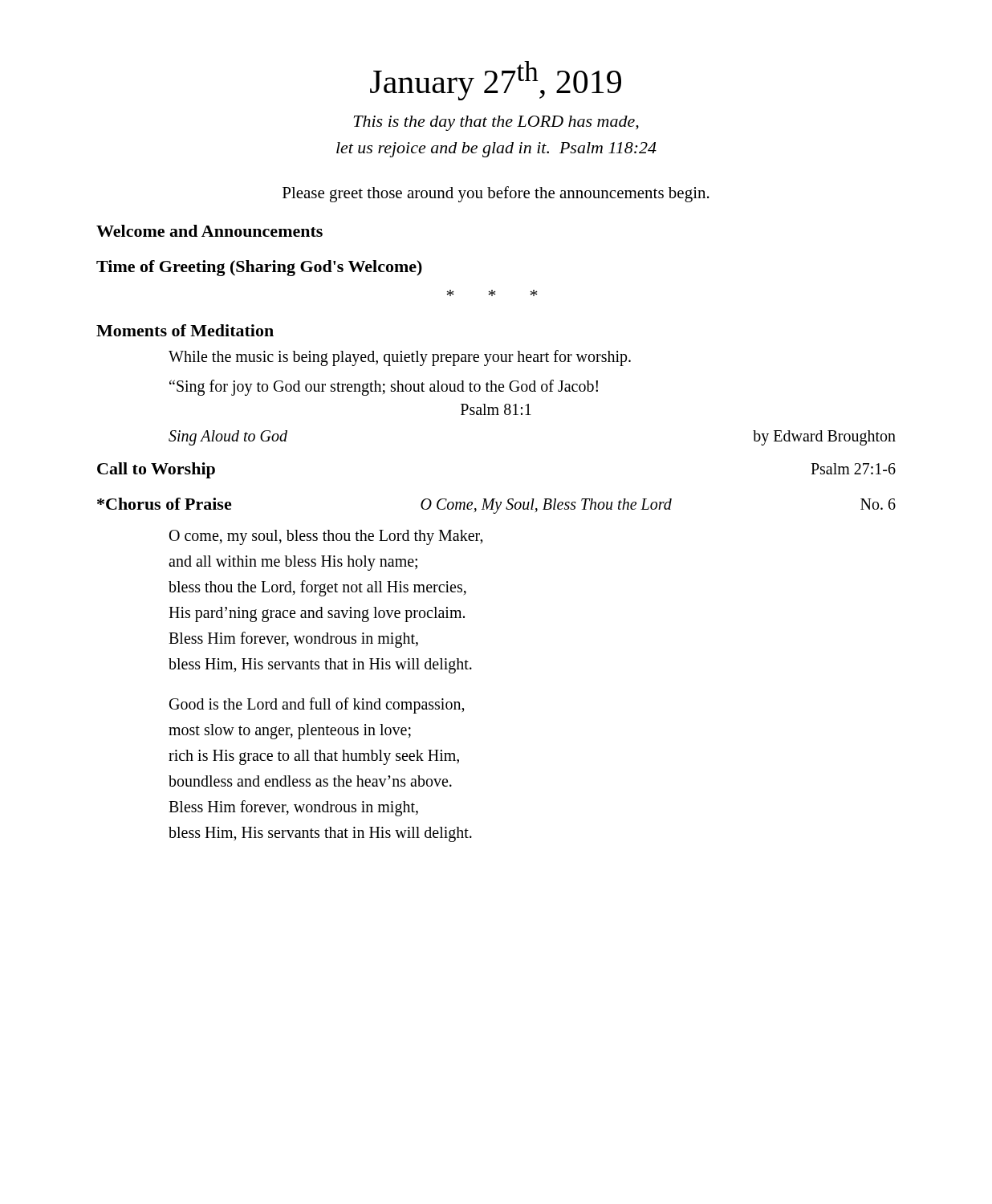Locate the text that says "Psalm 81:1"

pyautogui.click(x=496, y=409)
